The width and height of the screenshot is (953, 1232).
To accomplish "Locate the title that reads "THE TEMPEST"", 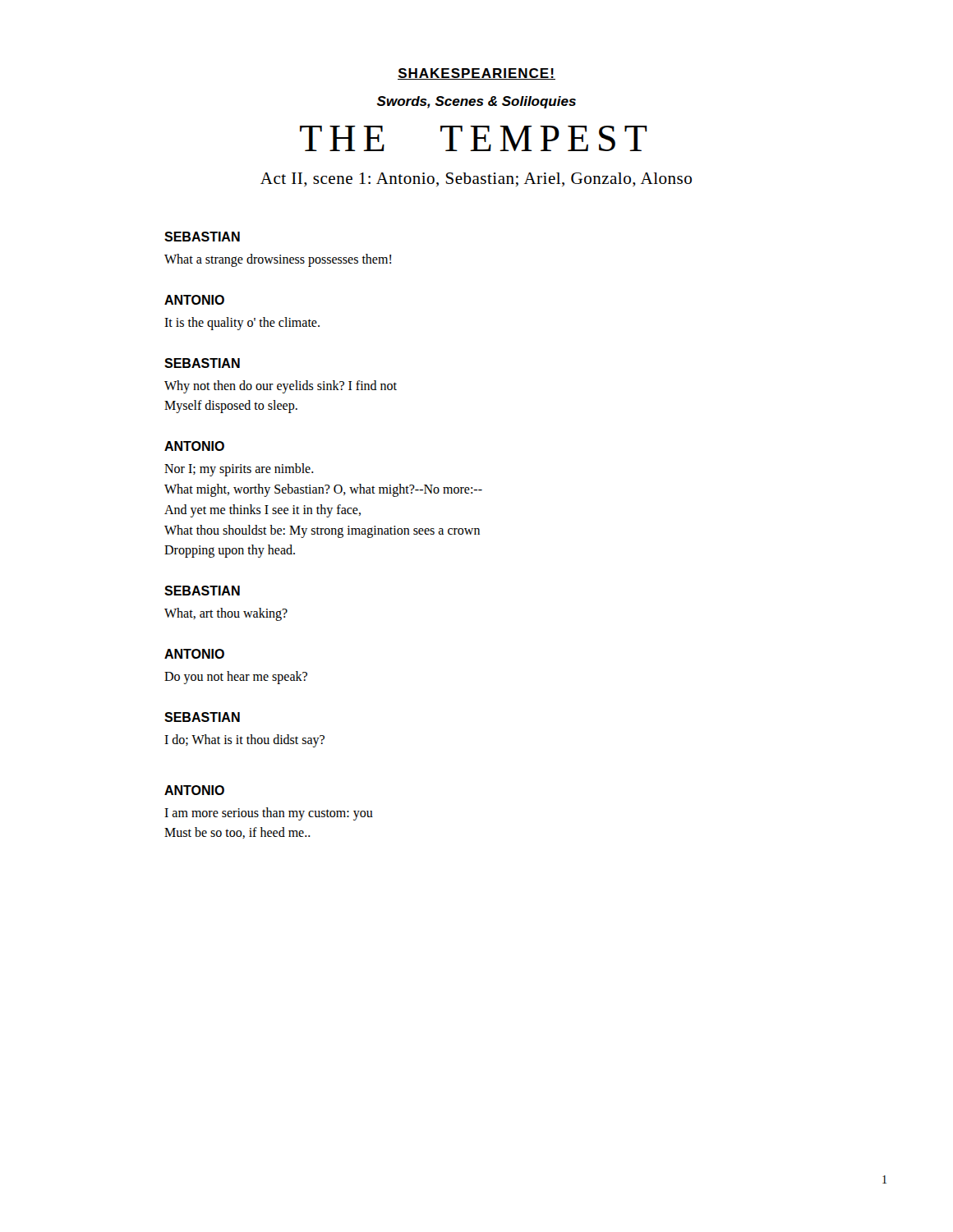I will [x=476, y=138].
